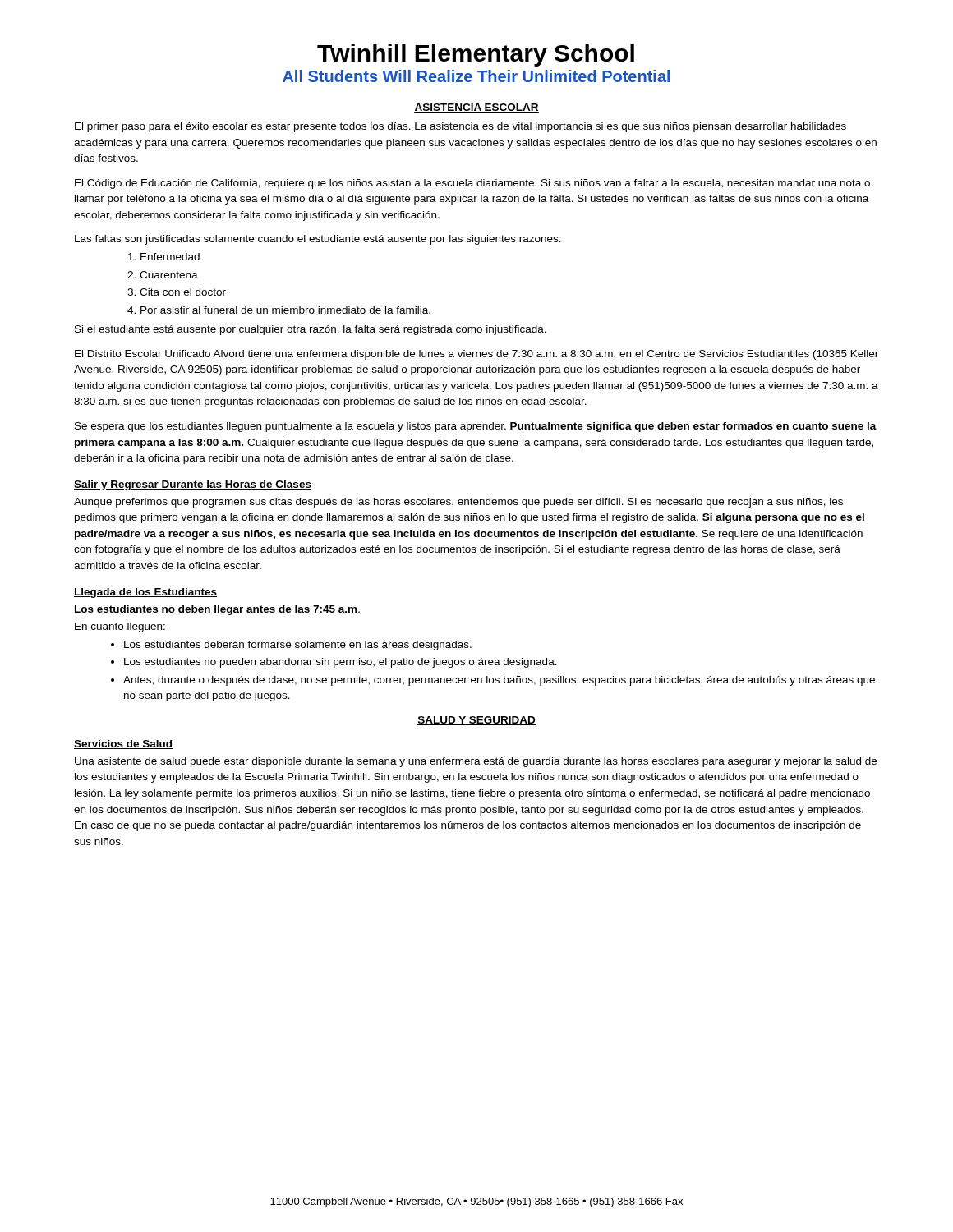The image size is (953, 1232).
Task: Click on the text block that says "El Código de Educación de California, requiere que"
Action: point(472,199)
